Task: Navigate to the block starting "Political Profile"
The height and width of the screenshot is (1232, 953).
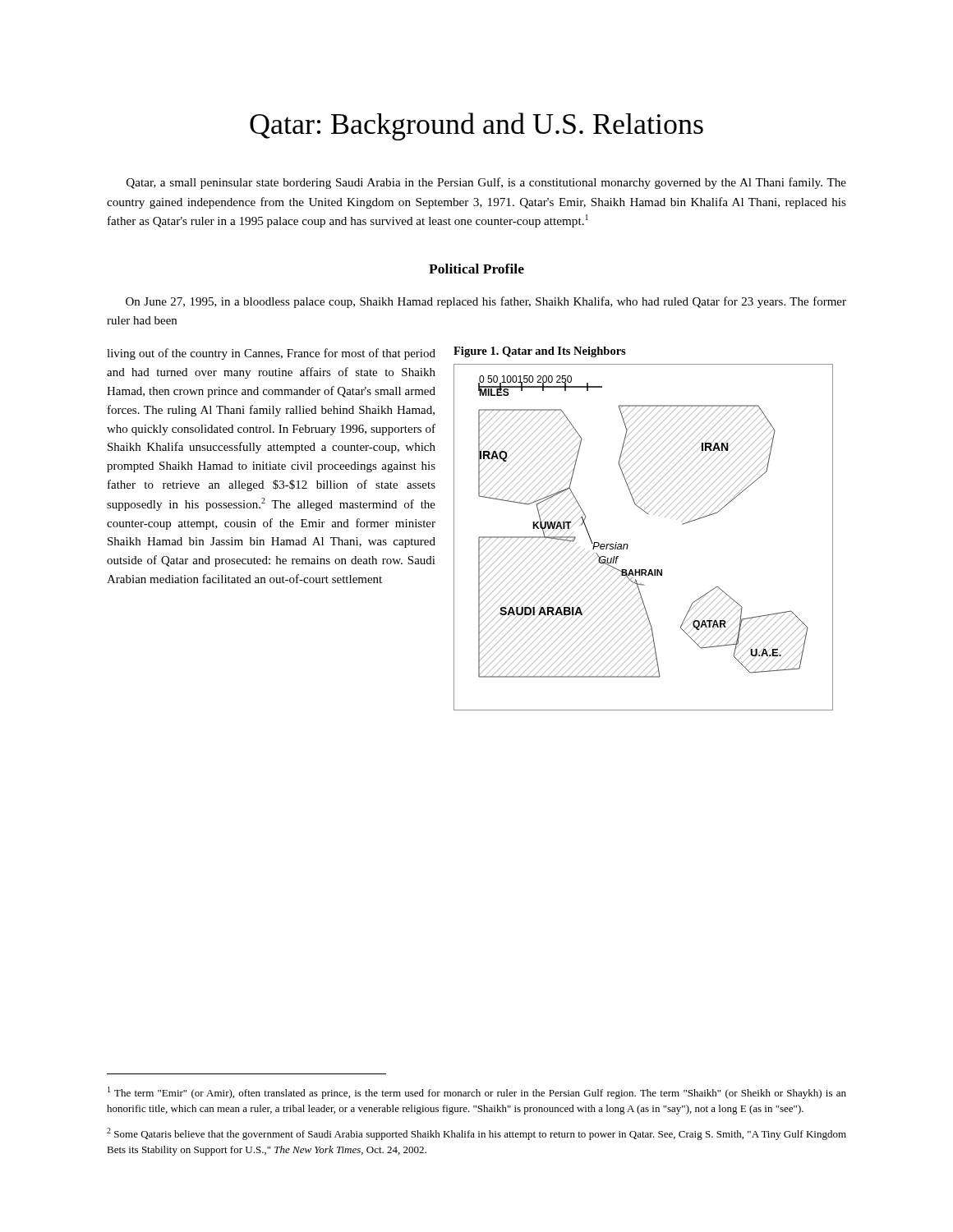Action: 476,268
